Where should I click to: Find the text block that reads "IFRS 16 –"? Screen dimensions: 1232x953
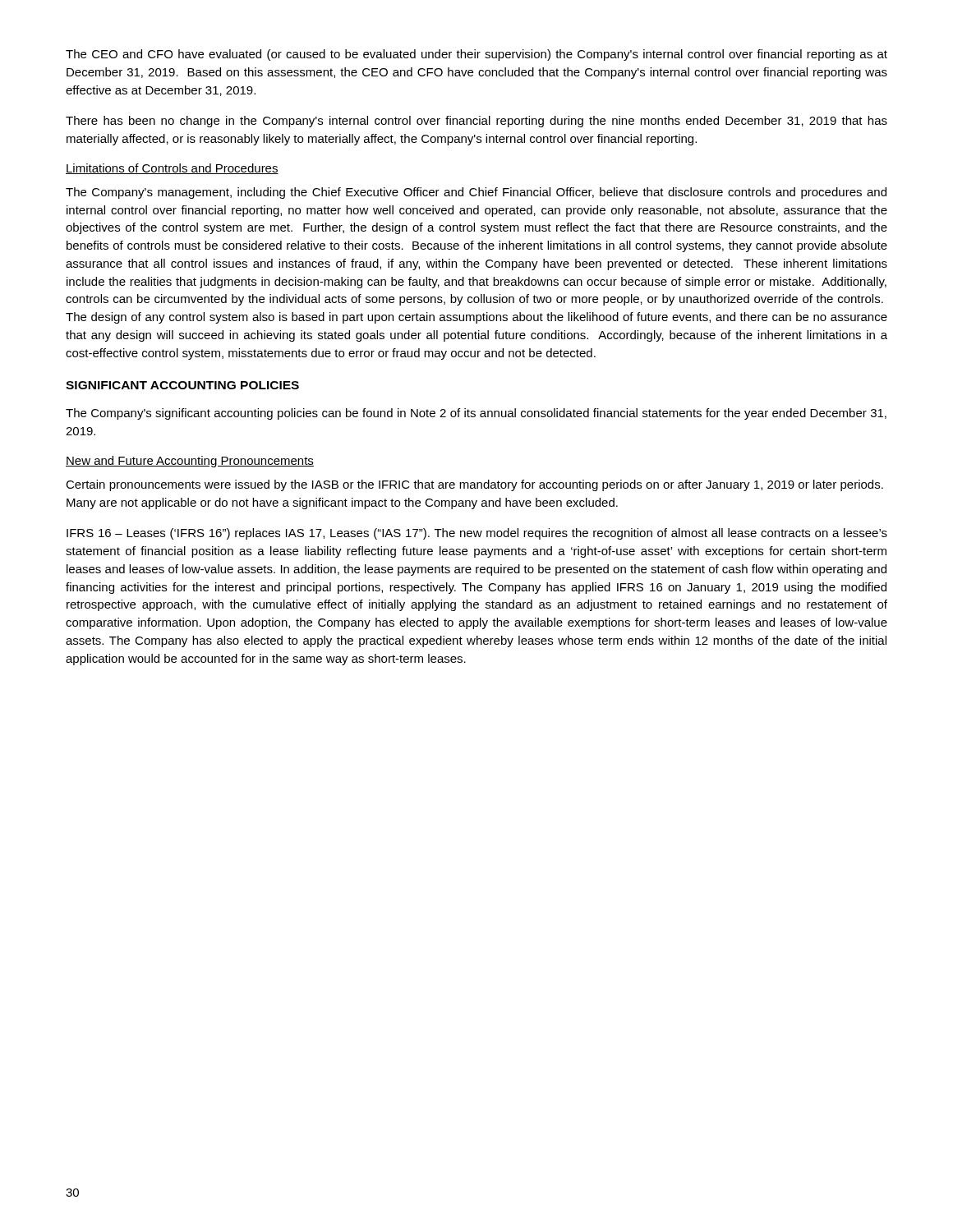(476, 595)
